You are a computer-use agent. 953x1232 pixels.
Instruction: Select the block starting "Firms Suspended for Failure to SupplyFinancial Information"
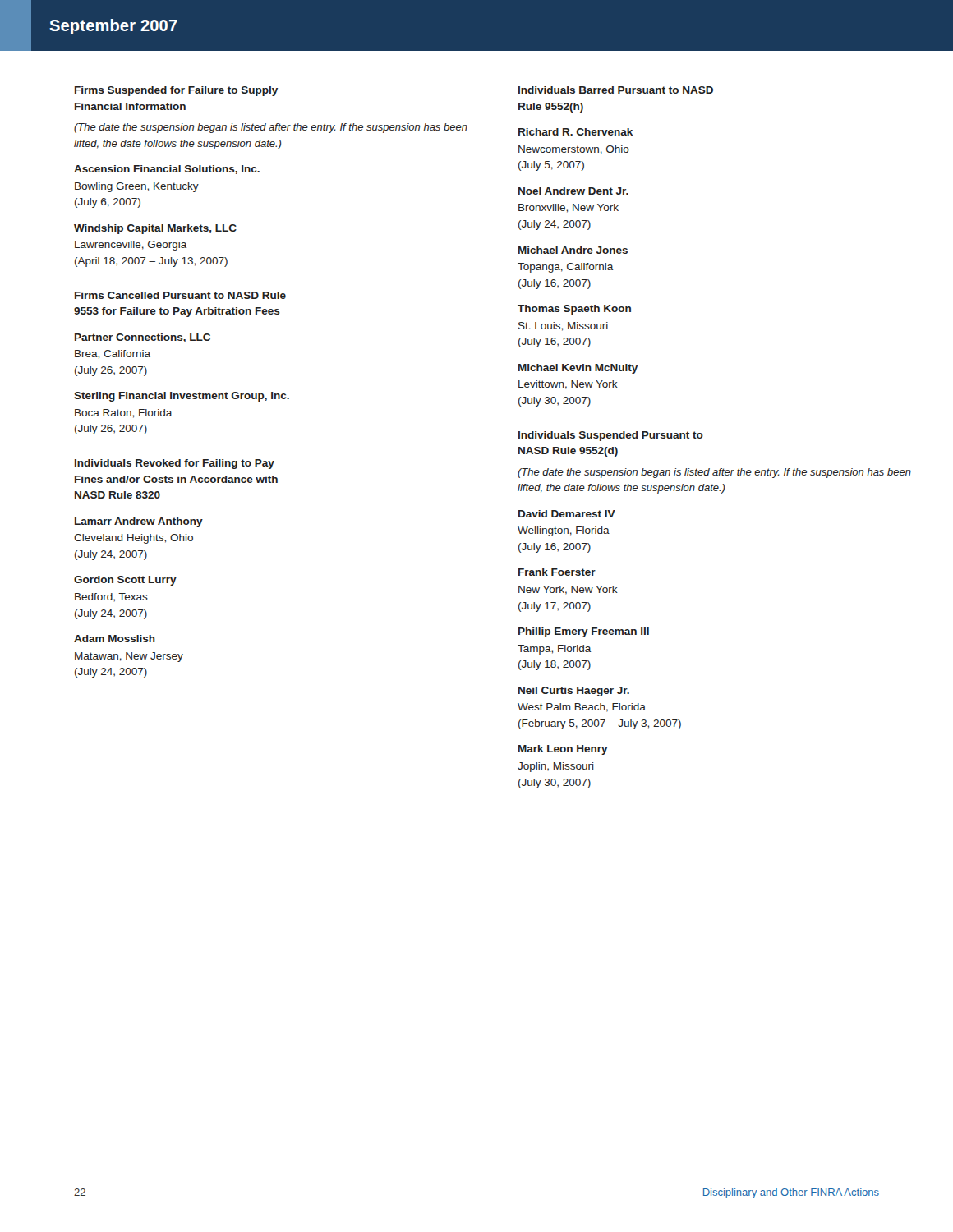coord(176,98)
